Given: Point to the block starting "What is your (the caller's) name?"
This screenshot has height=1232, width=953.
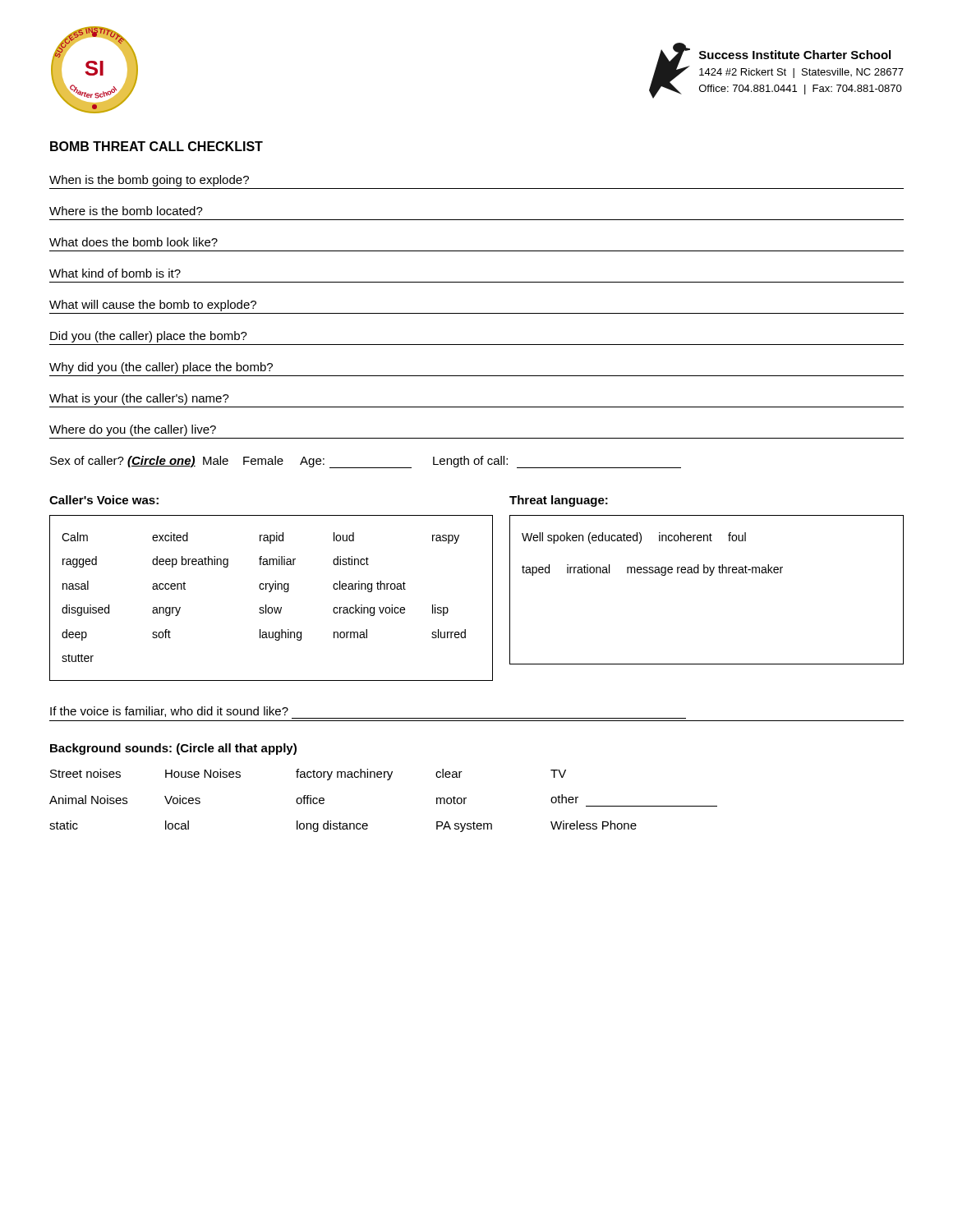Looking at the screenshot, I should pyautogui.click(x=476, y=398).
